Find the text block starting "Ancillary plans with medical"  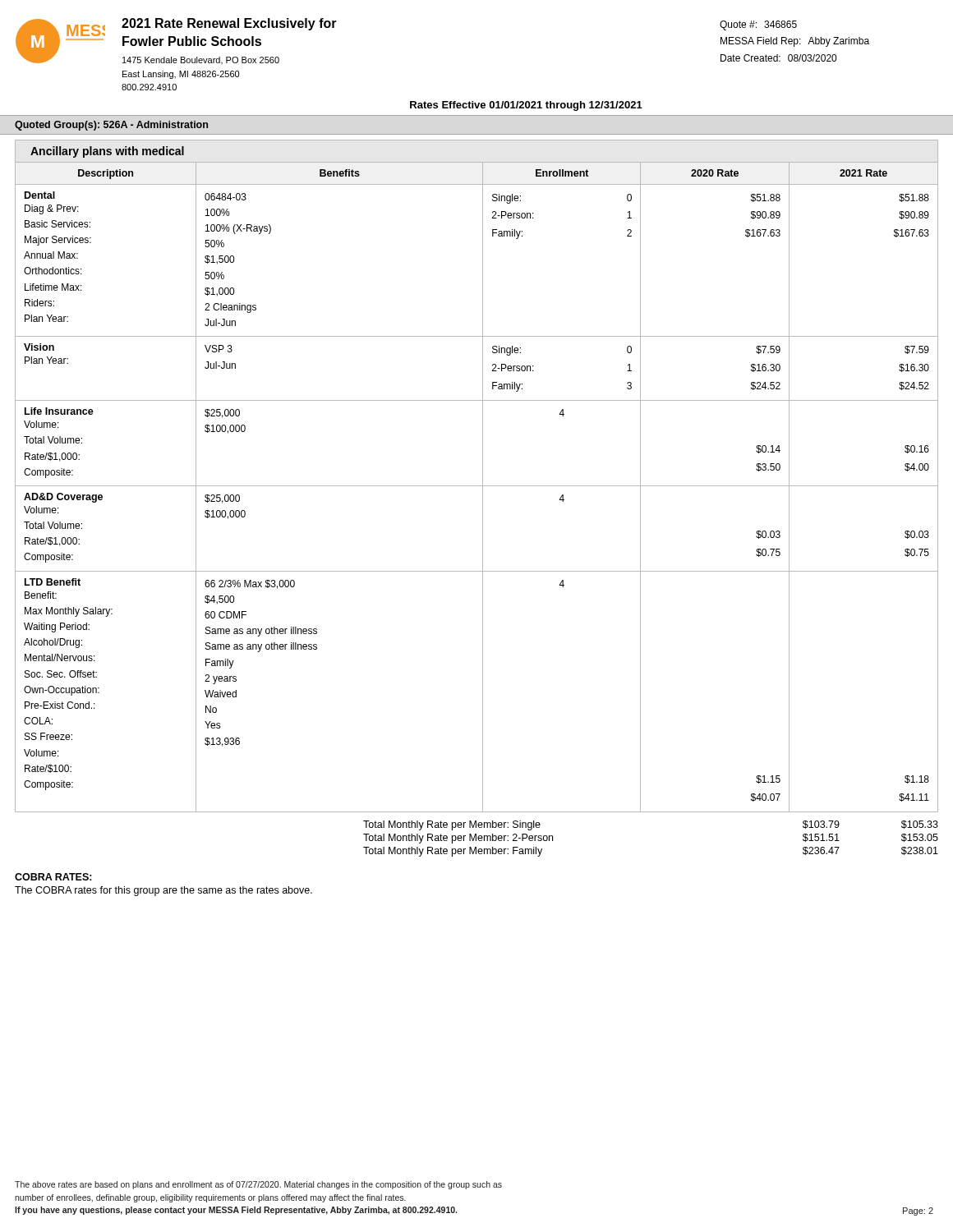[107, 151]
